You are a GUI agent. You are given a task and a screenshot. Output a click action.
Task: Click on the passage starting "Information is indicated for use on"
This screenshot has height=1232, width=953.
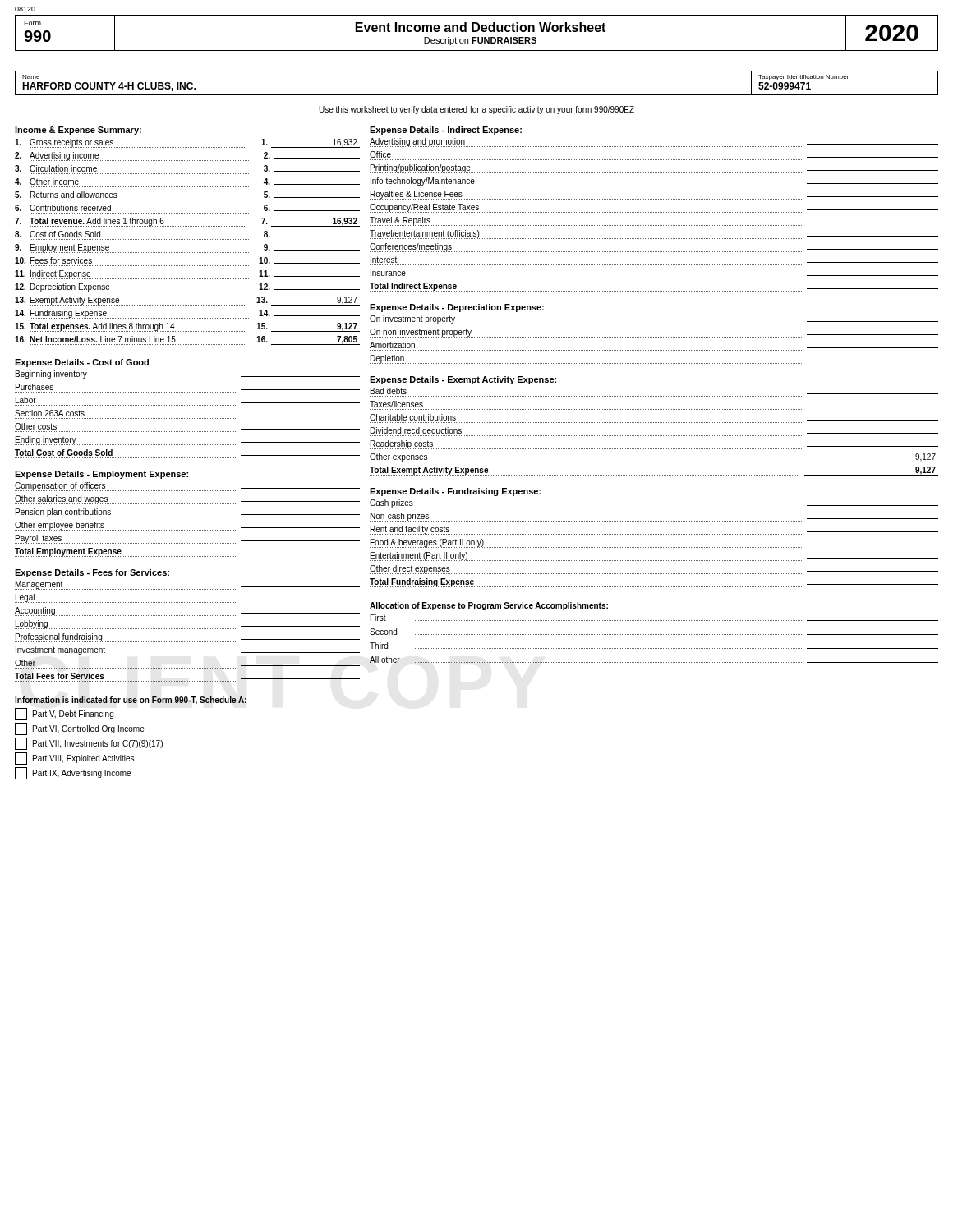pos(131,700)
